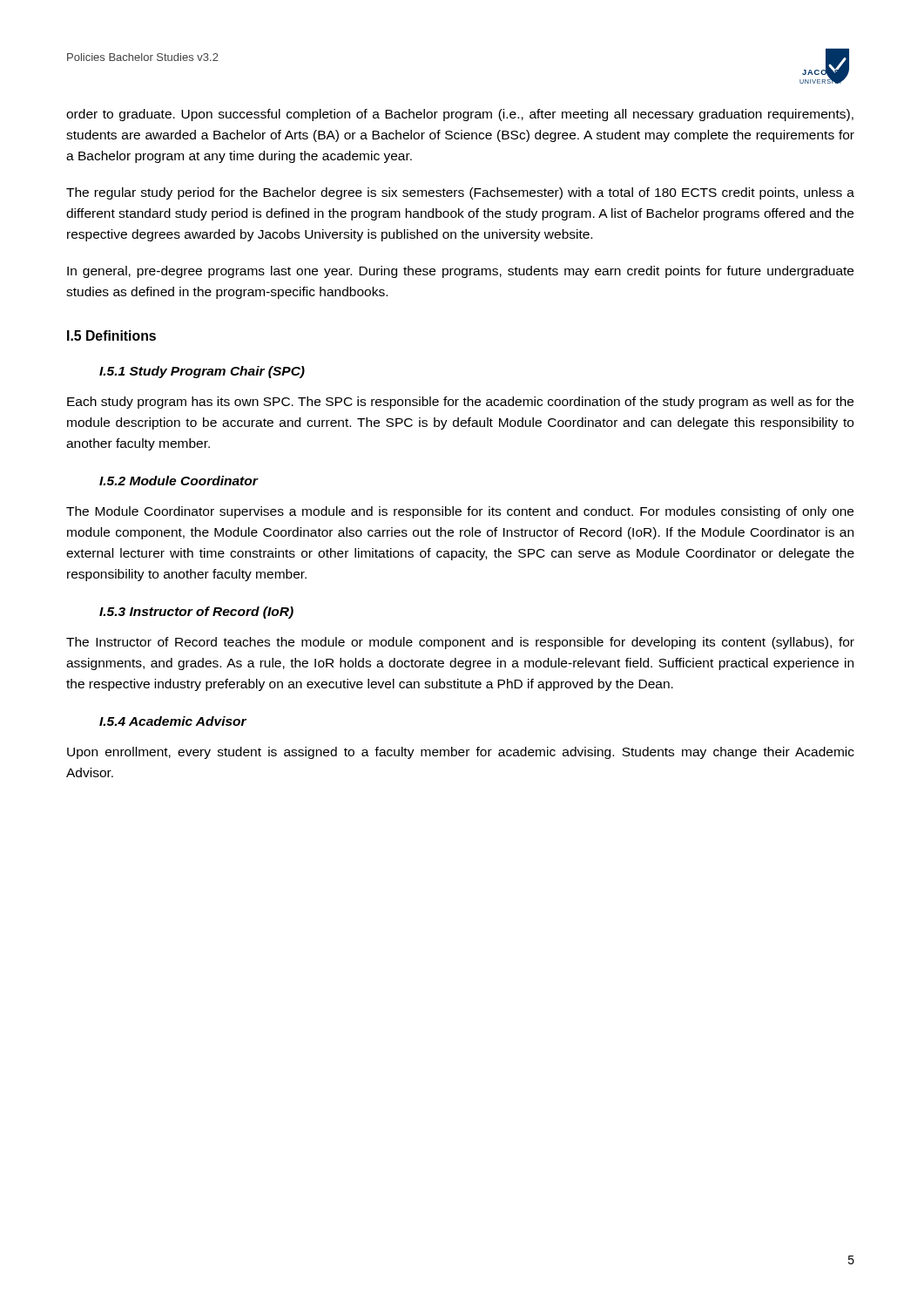Viewport: 924px width, 1307px height.
Task: Locate the region starting "The regular study period"
Action: (460, 213)
